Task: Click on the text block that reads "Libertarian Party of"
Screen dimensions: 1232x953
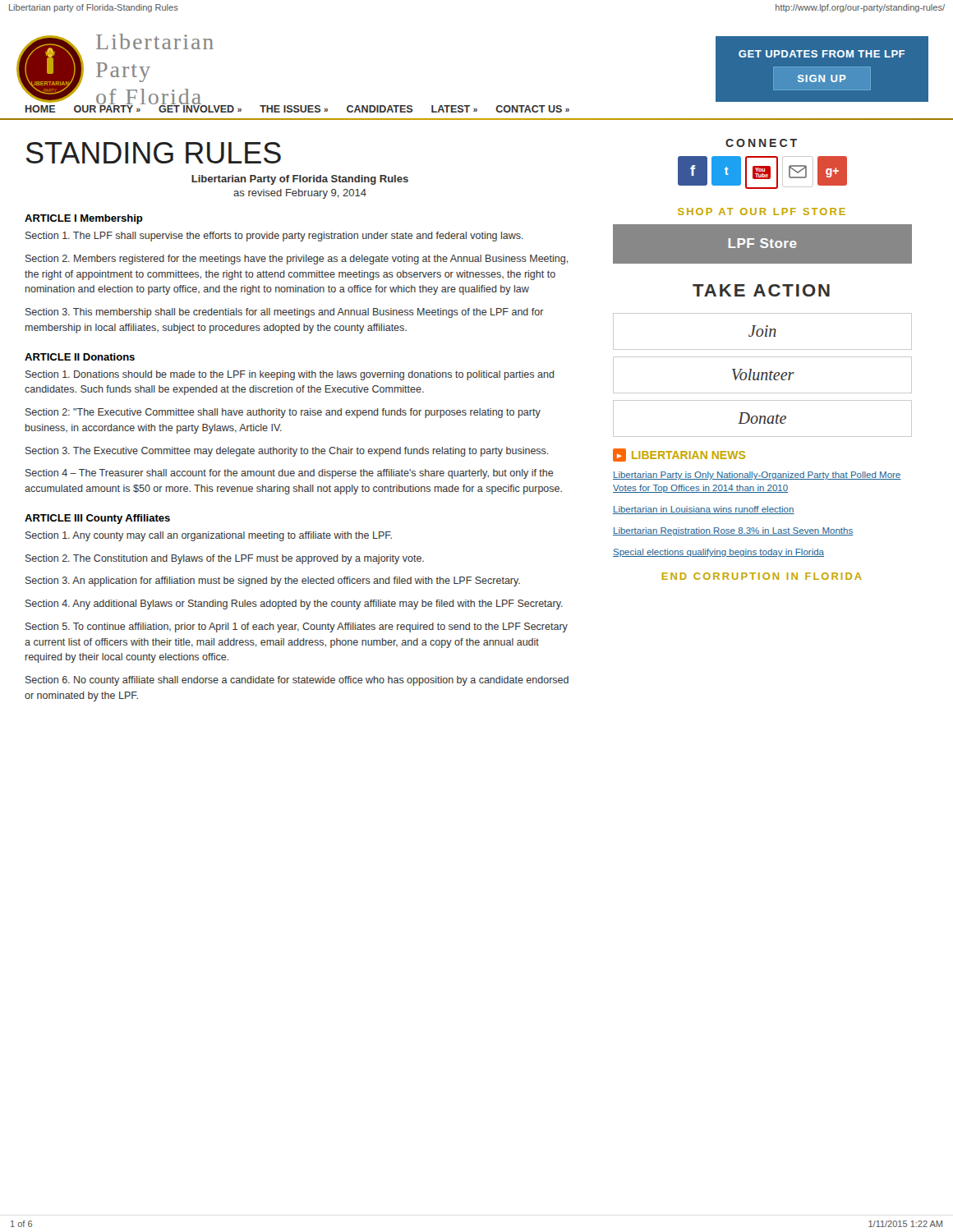Action: 300,179
